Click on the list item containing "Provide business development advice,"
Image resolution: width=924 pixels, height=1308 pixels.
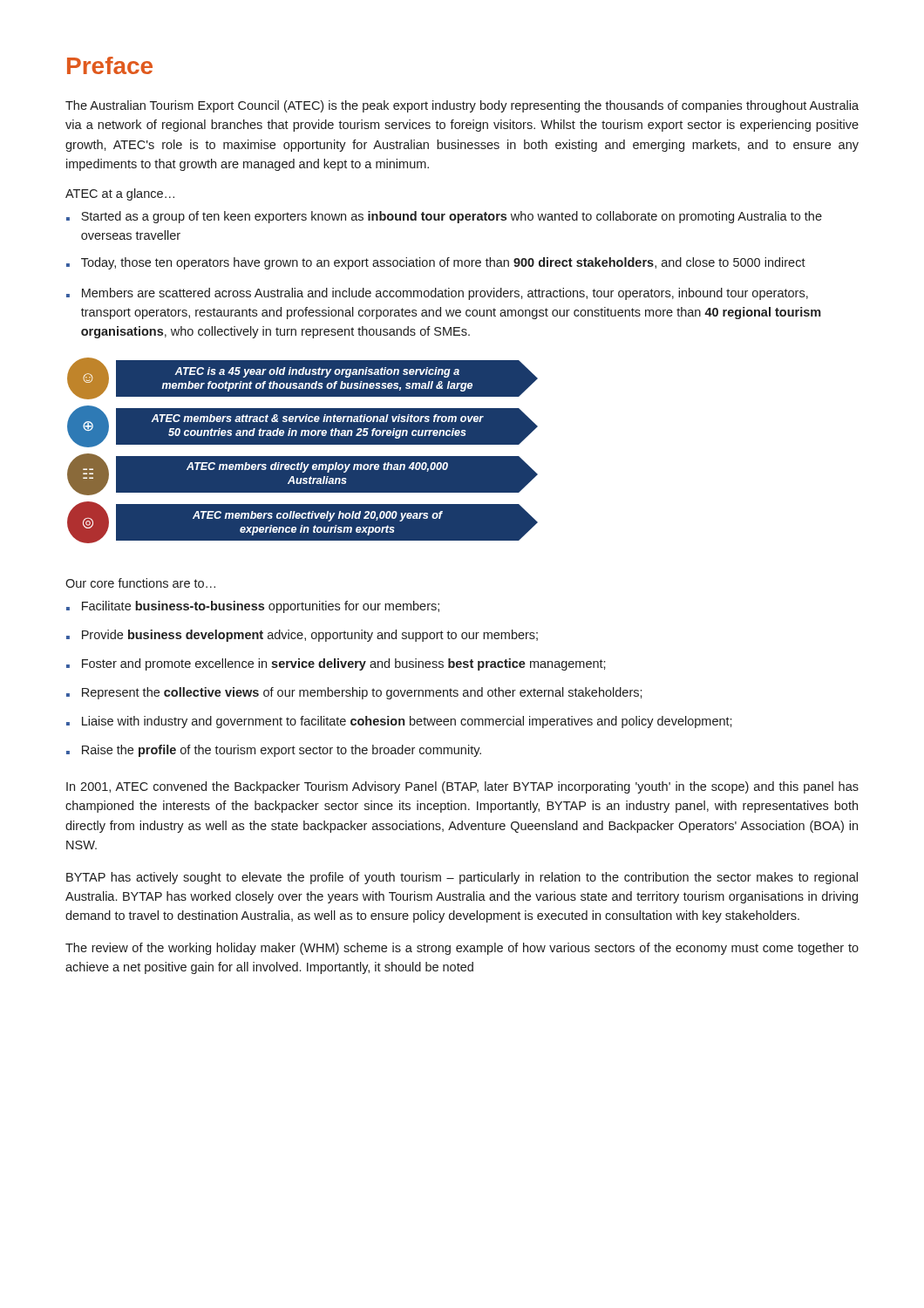(x=310, y=635)
